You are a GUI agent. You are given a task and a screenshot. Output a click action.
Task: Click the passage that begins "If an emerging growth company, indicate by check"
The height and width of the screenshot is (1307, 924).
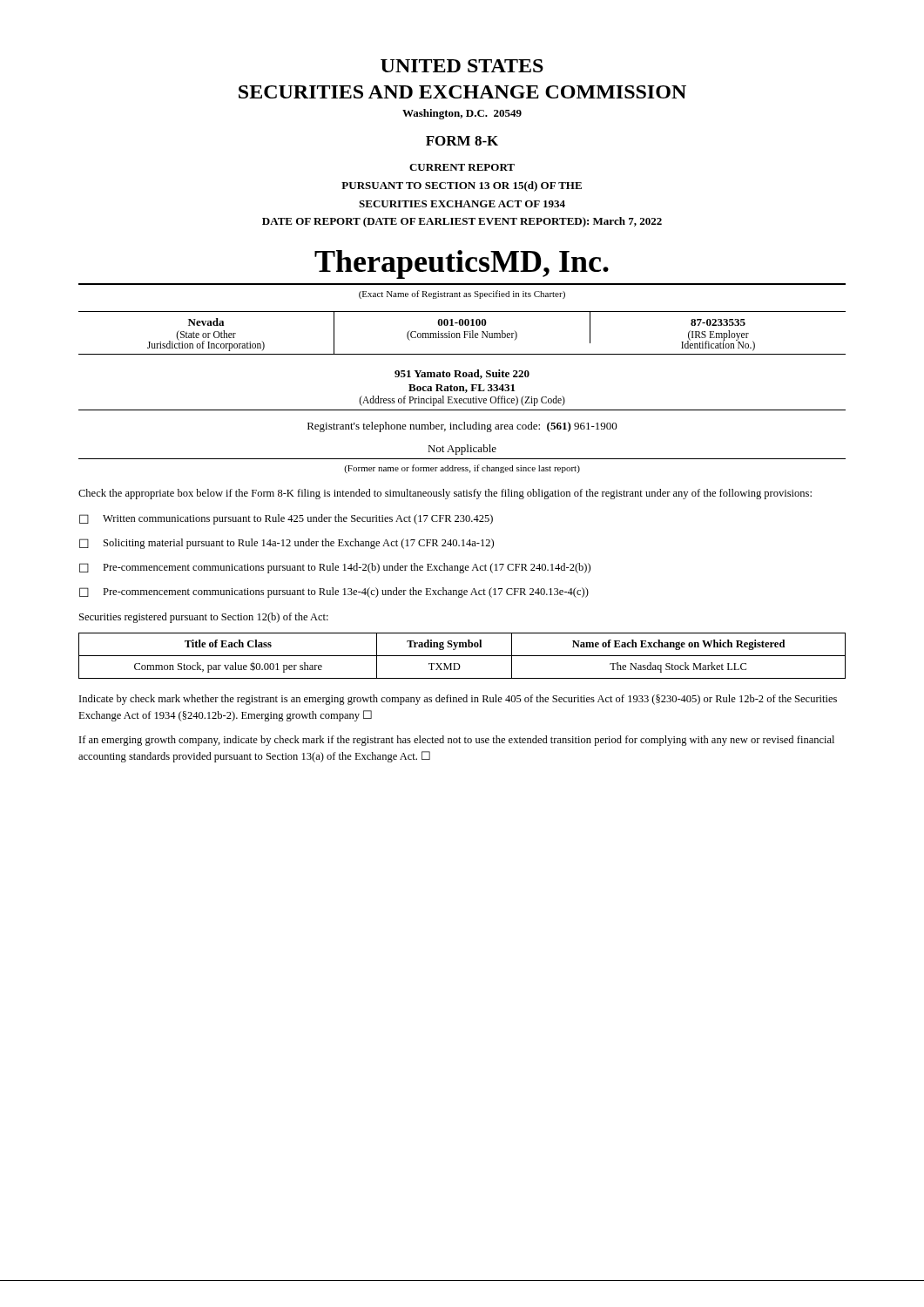[x=457, y=748]
